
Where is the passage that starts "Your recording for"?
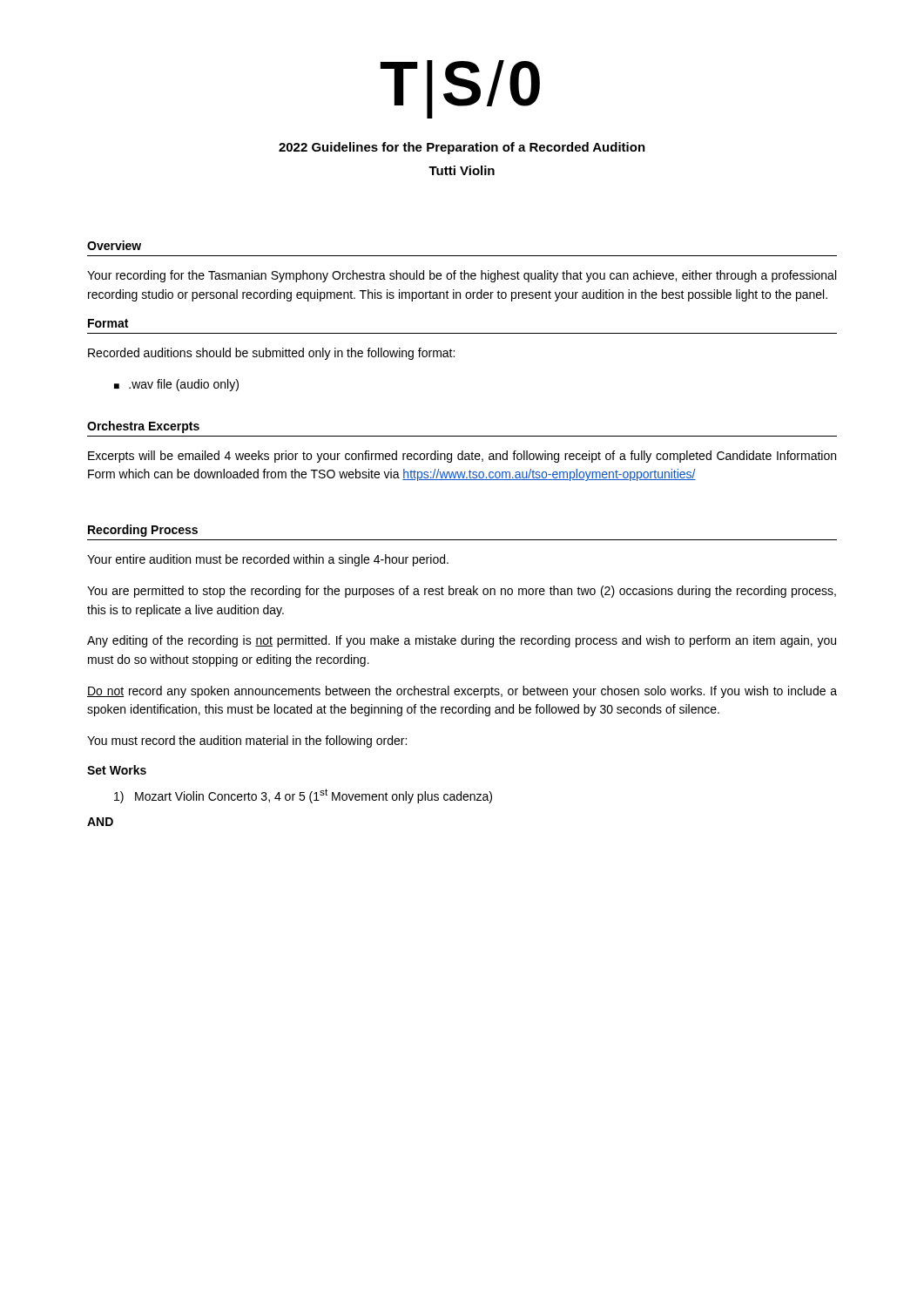[462, 285]
